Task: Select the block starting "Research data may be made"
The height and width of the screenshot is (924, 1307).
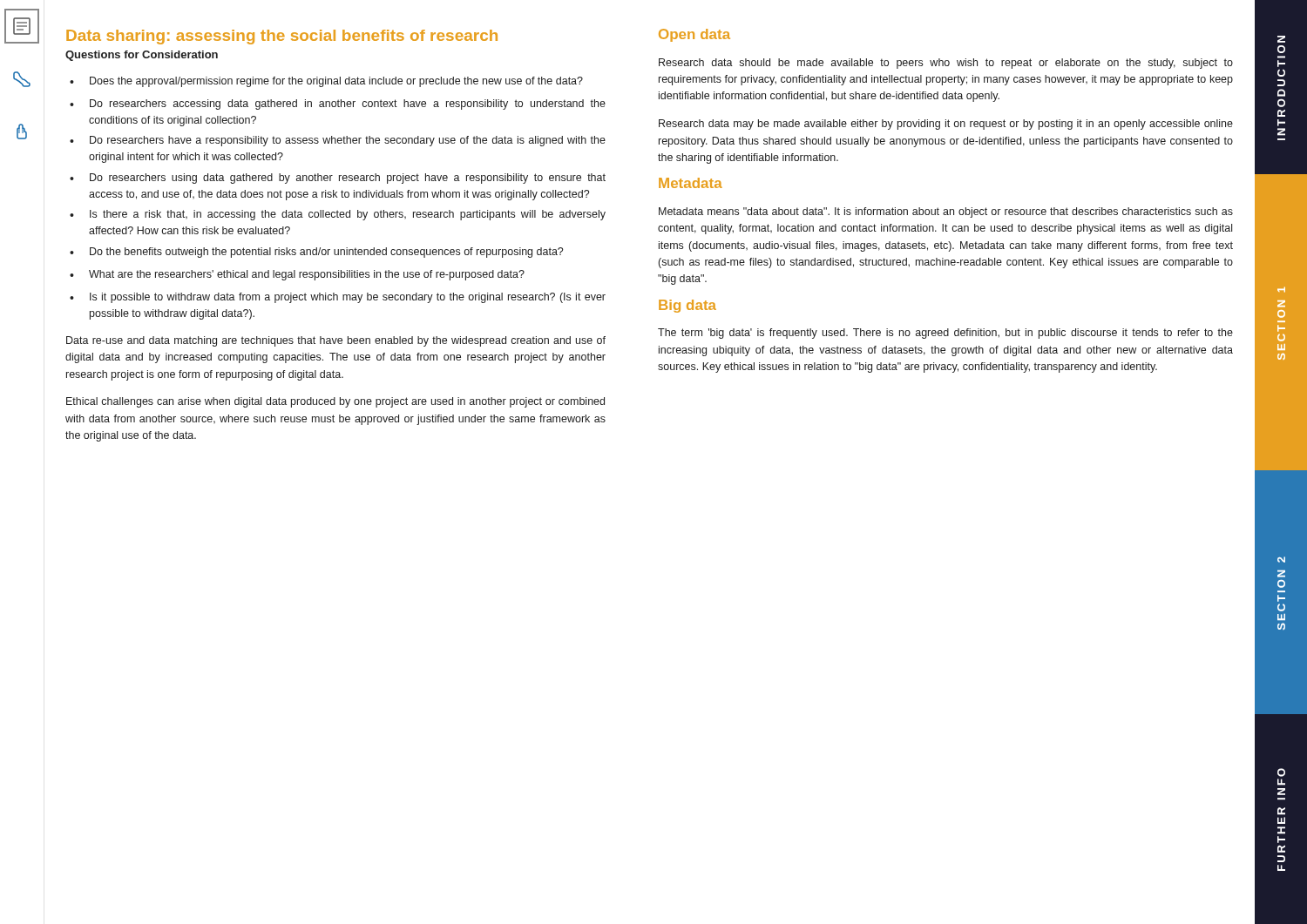Action: tap(945, 141)
